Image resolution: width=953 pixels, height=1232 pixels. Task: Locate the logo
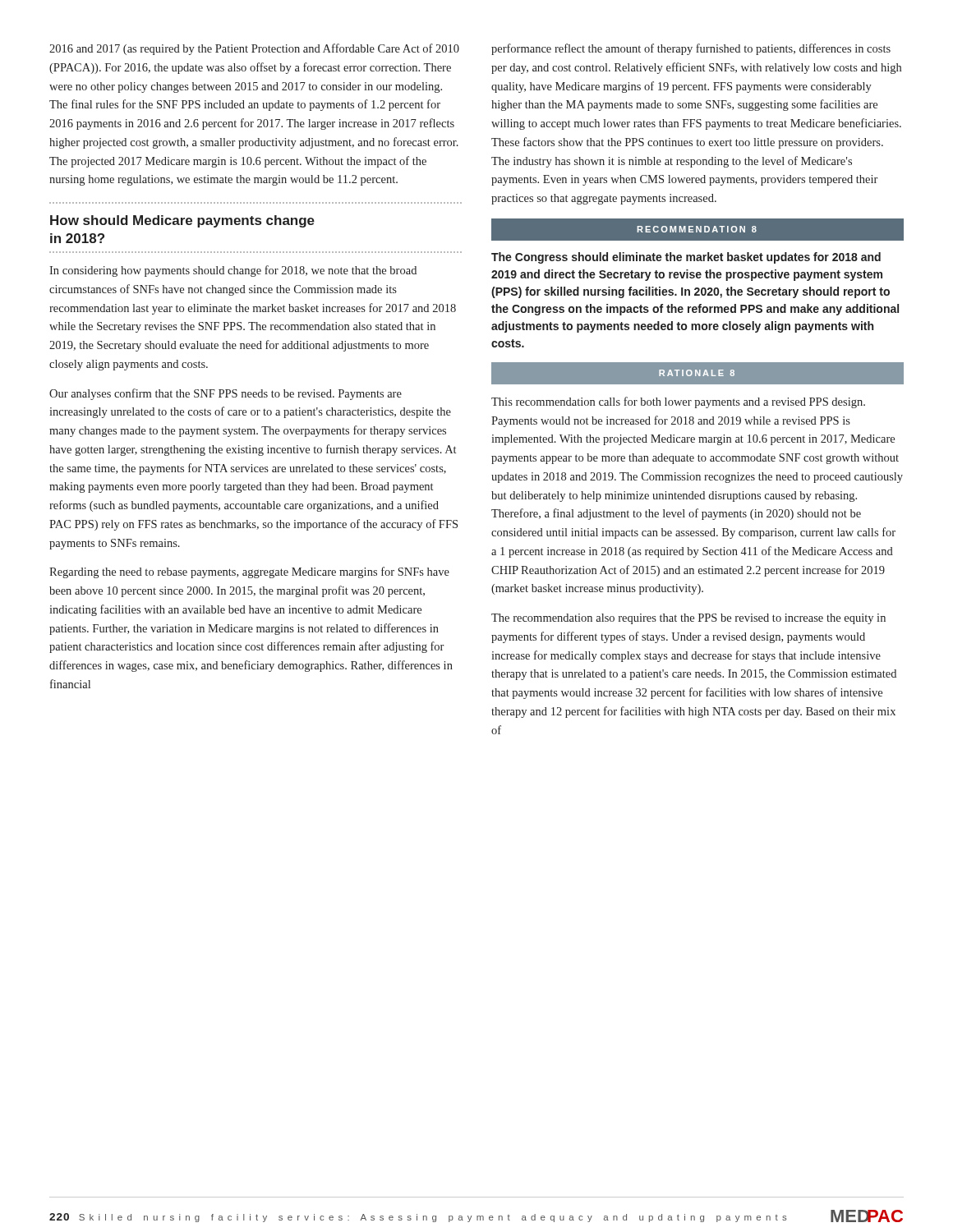[x=867, y=1218]
